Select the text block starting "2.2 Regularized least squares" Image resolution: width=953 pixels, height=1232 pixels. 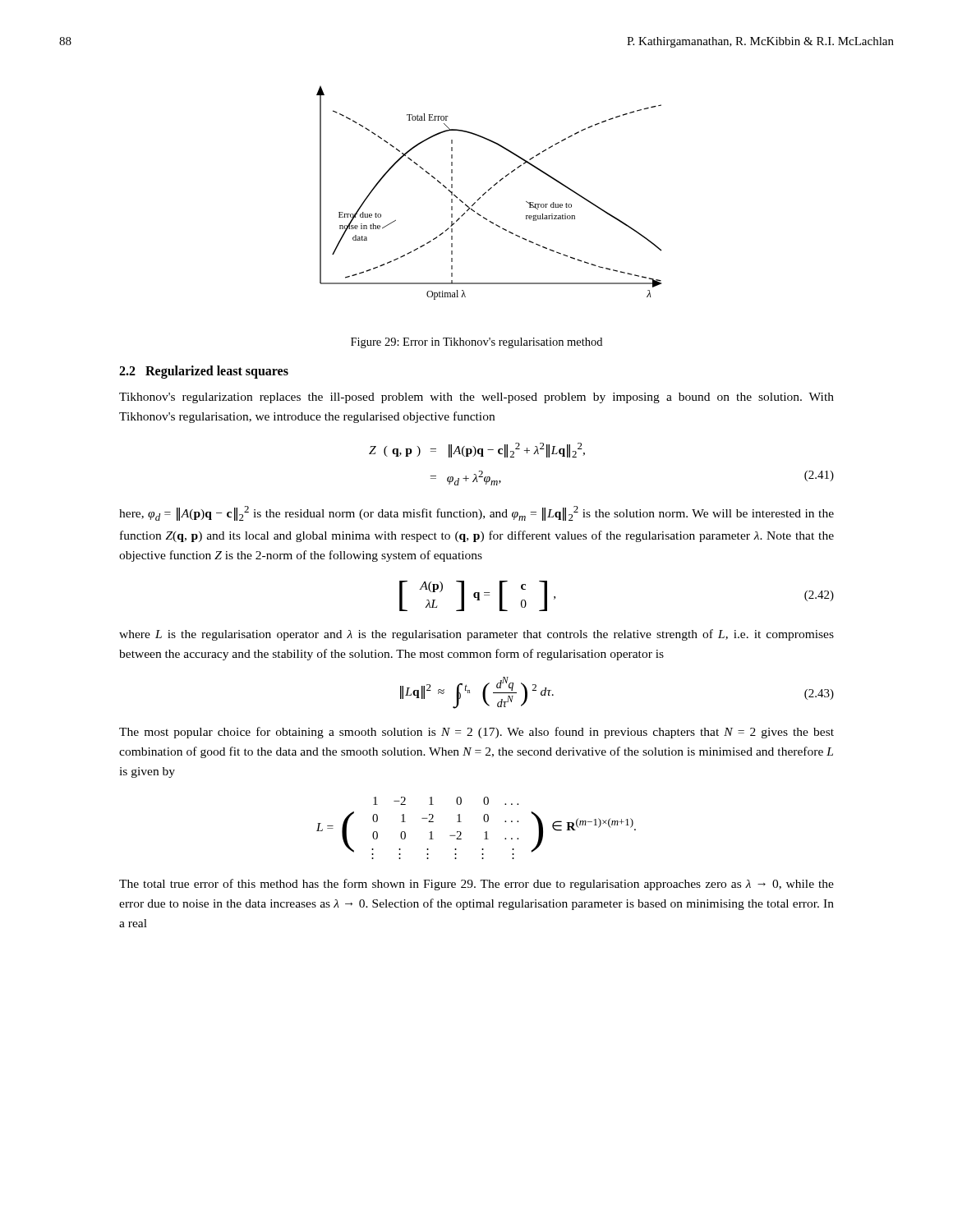click(204, 371)
